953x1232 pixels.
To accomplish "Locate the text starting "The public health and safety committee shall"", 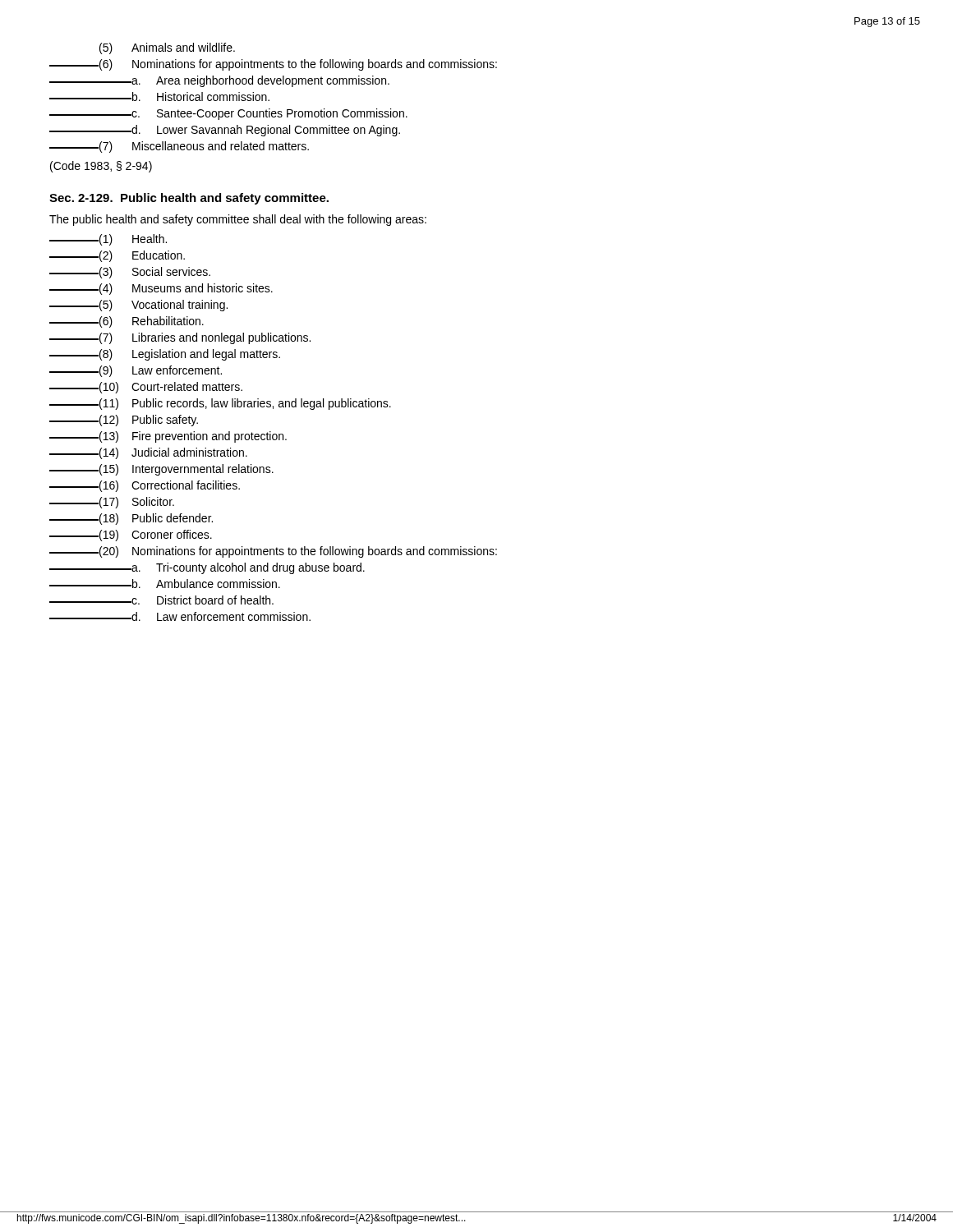I will coord(238,219).
